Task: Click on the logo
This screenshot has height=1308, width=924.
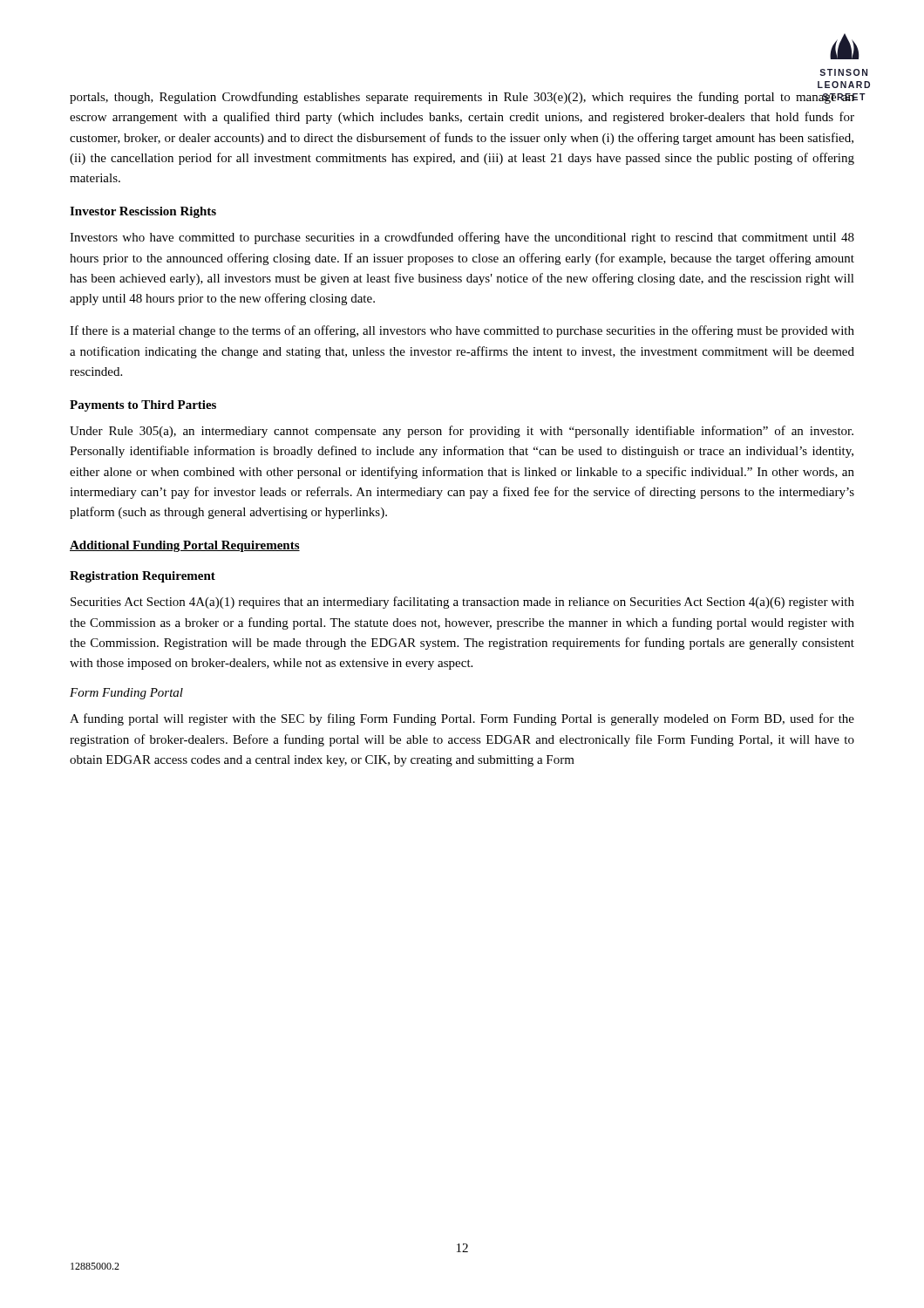Action: [844, 65]
